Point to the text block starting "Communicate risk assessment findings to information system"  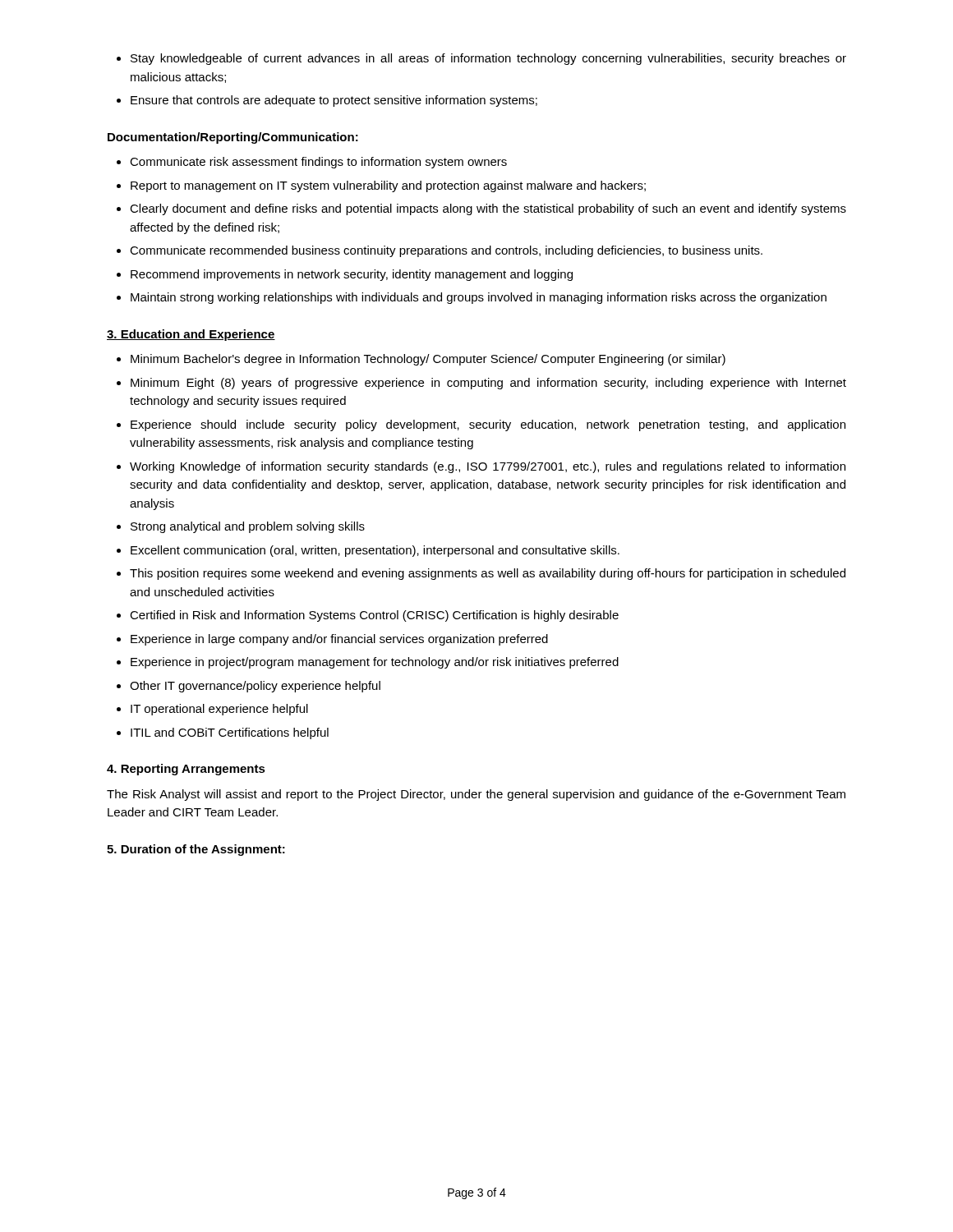pyautogui.click(x=318, y=161)
